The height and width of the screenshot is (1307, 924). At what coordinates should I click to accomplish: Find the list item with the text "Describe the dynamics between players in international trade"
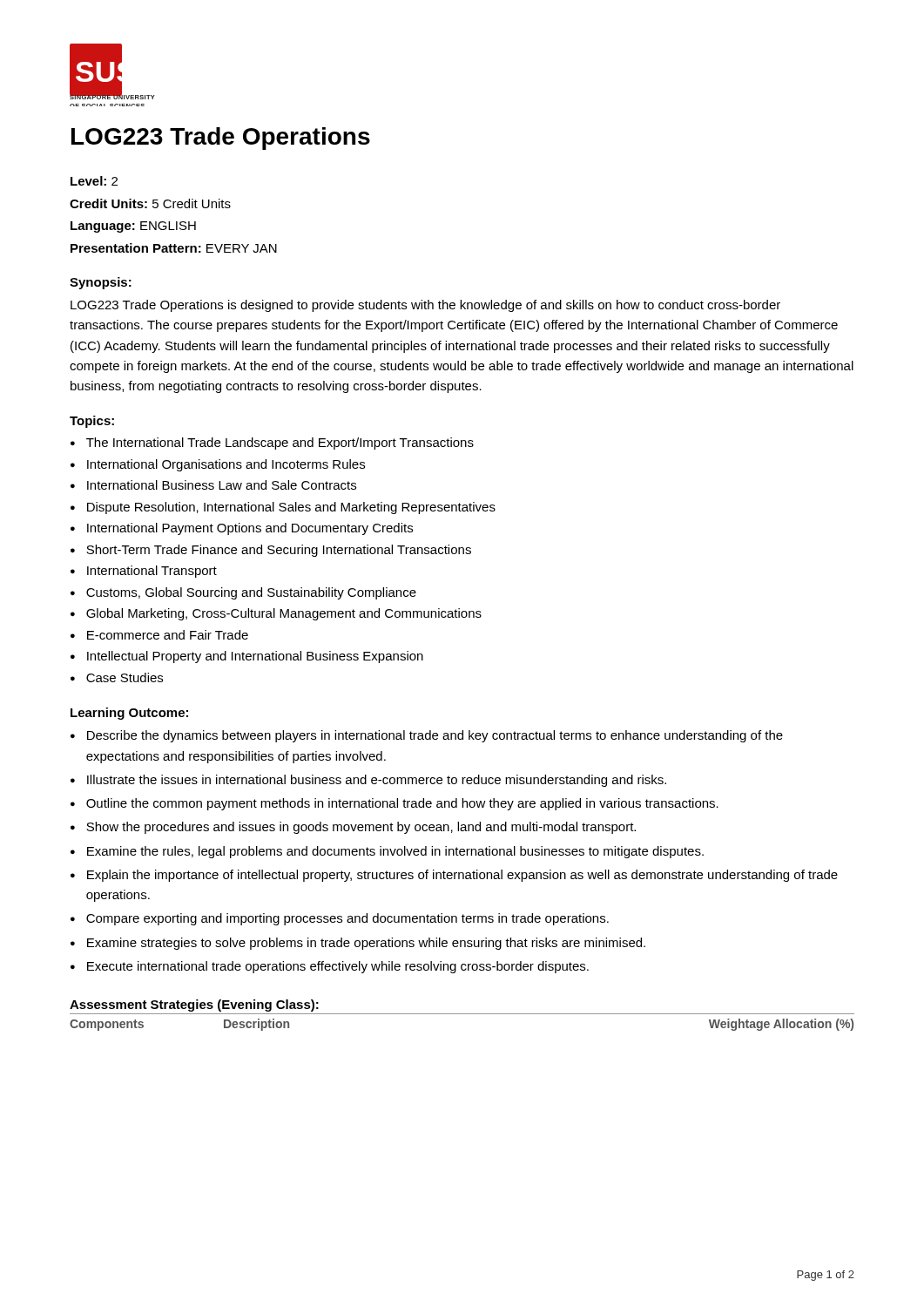(x=462, y=745)
